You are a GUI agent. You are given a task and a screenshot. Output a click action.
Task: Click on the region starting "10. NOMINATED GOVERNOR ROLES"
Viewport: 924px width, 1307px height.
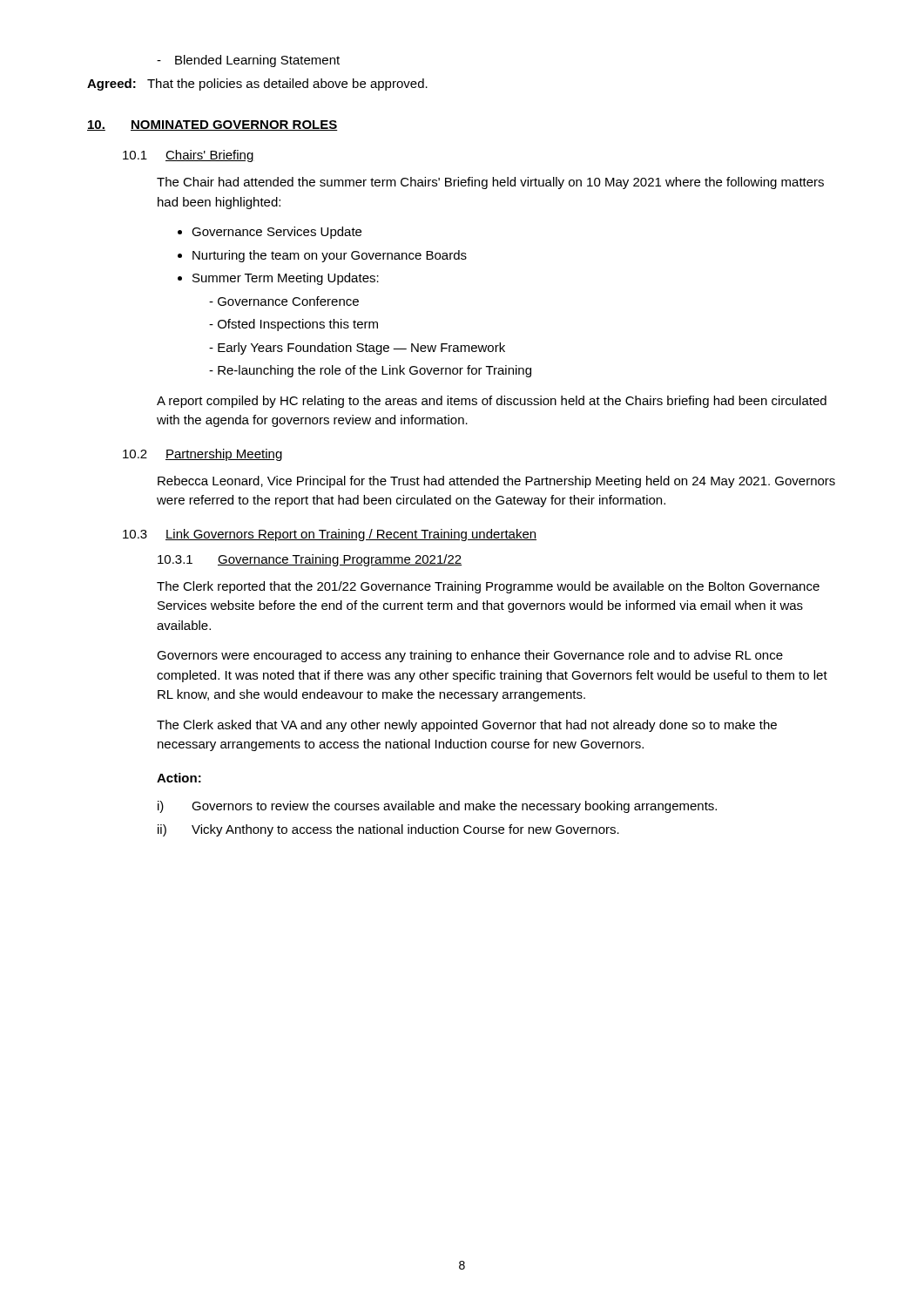point(212,125)
